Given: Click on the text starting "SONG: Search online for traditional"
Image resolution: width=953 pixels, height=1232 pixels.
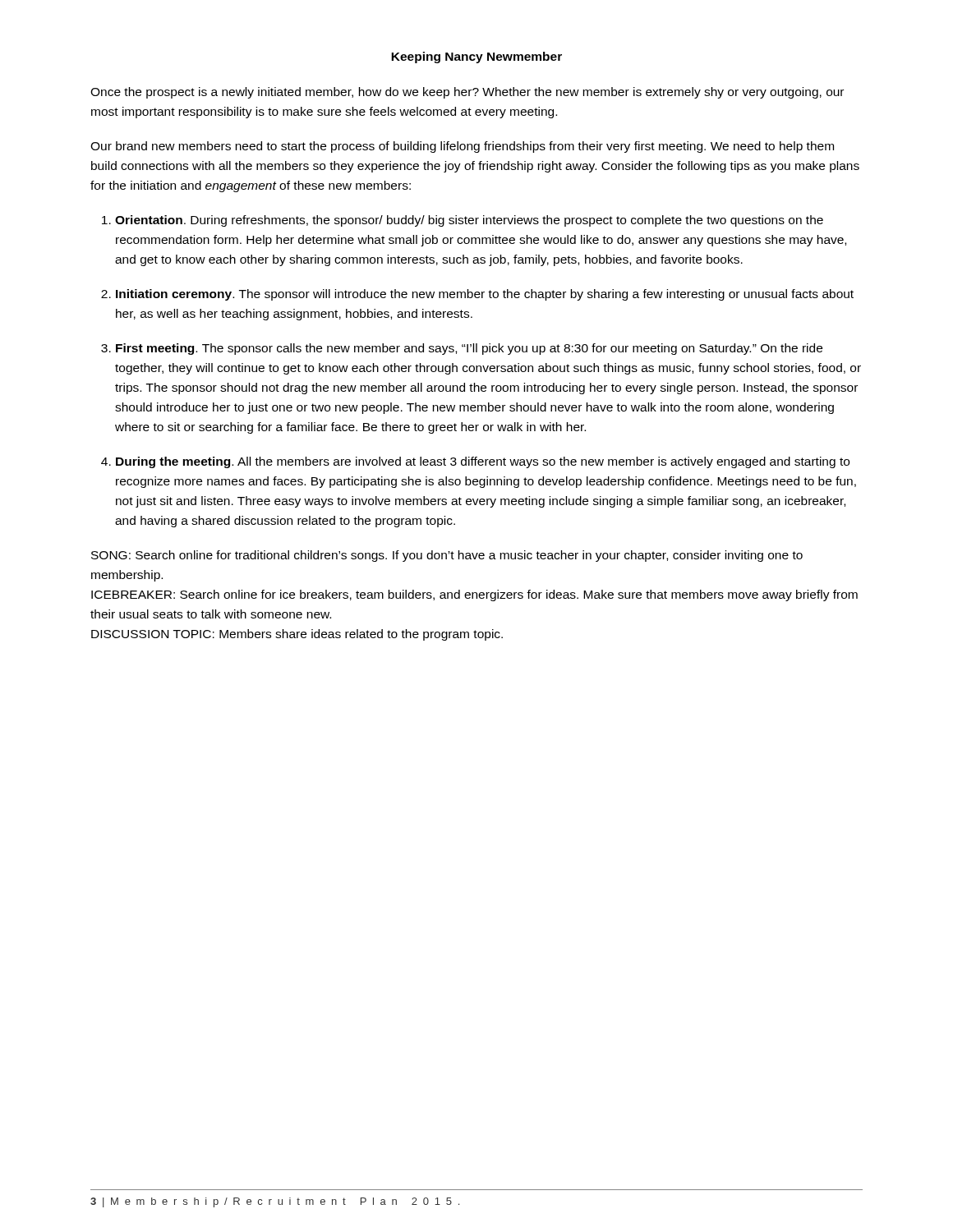Looking at the screenshot, I should pos(474,595).
